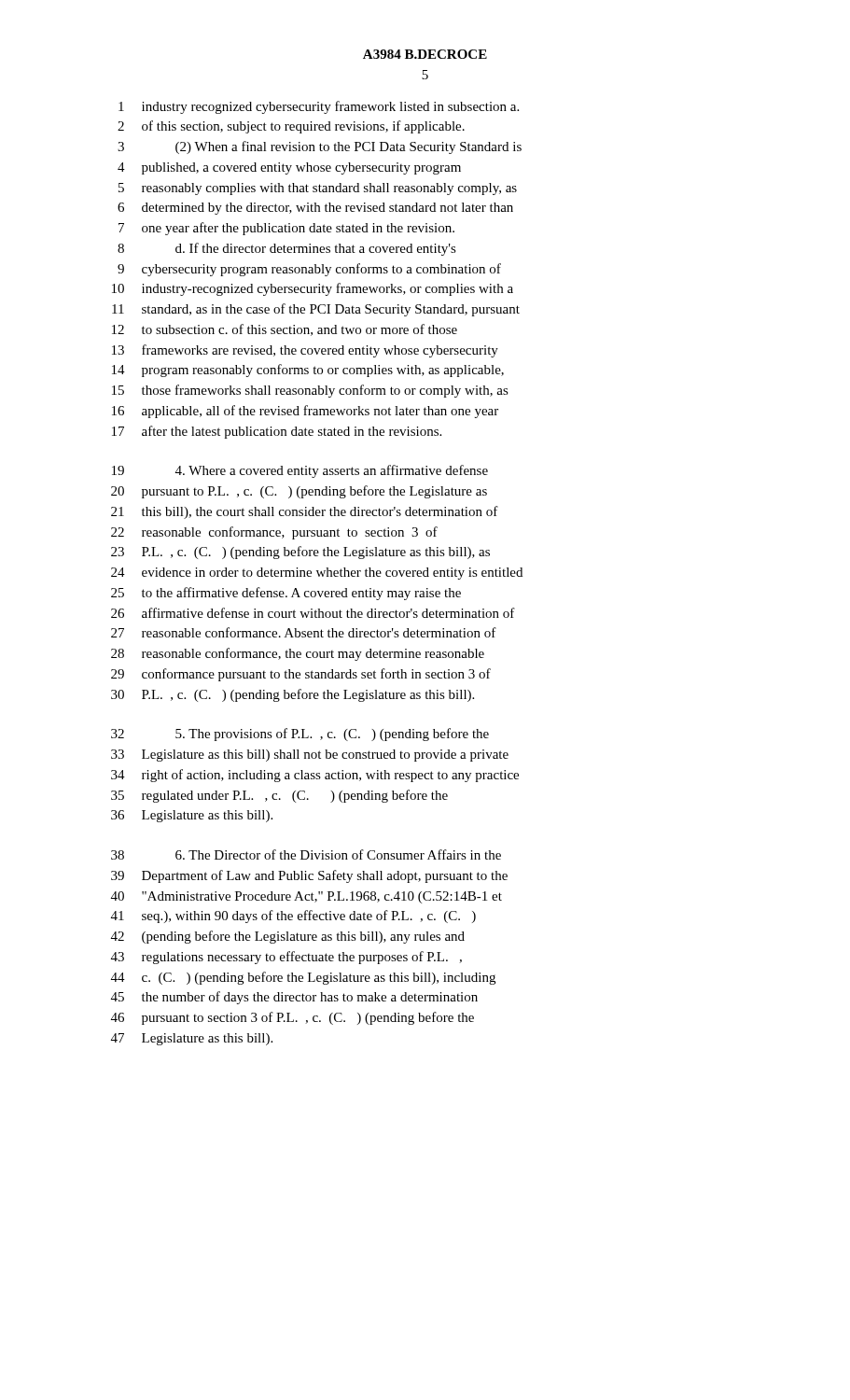Locate the text block starting "47 Legislature as"
The image size is (850, 1400).
coord(192,1039)
